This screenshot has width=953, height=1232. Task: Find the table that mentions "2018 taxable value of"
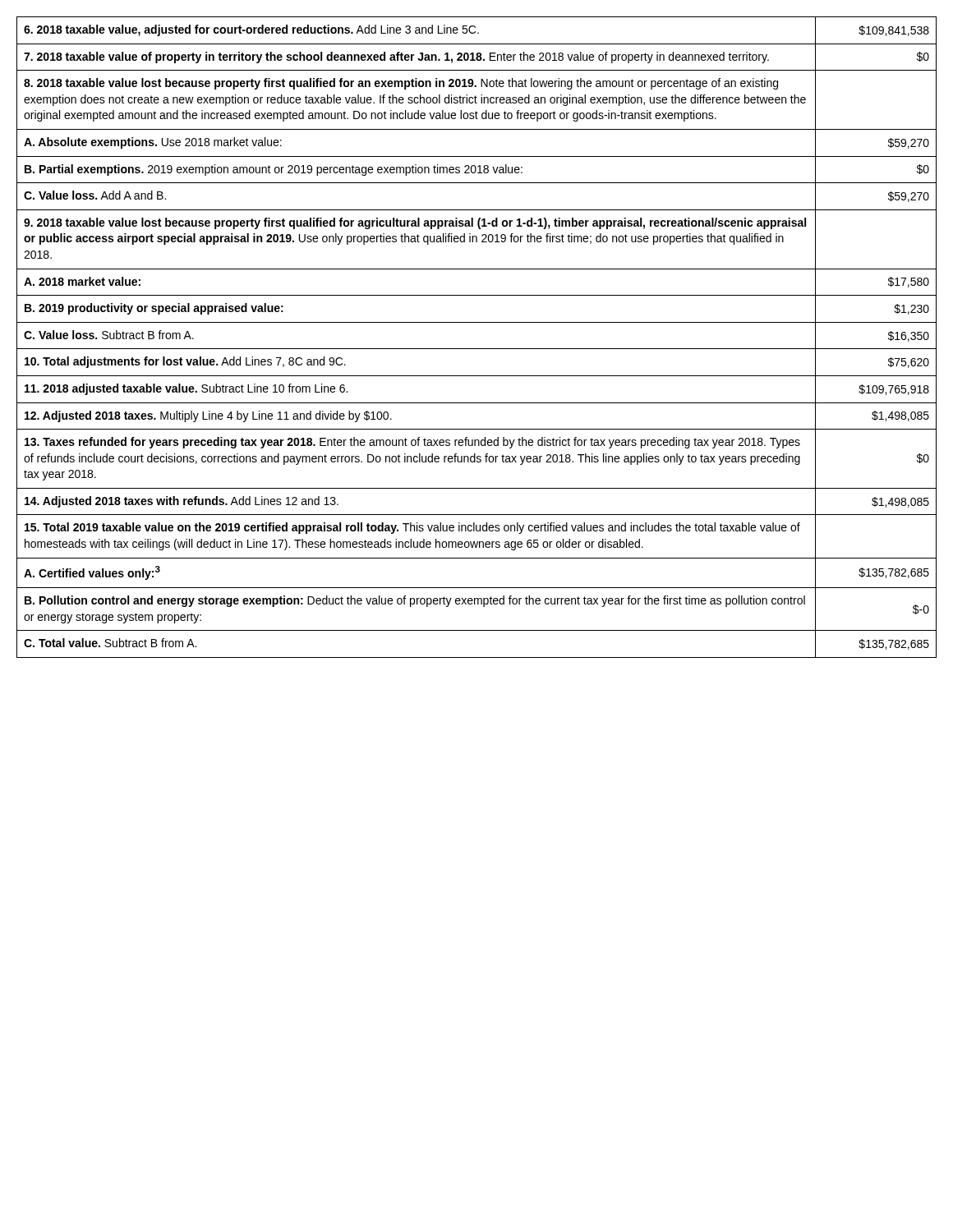(476, 57)
